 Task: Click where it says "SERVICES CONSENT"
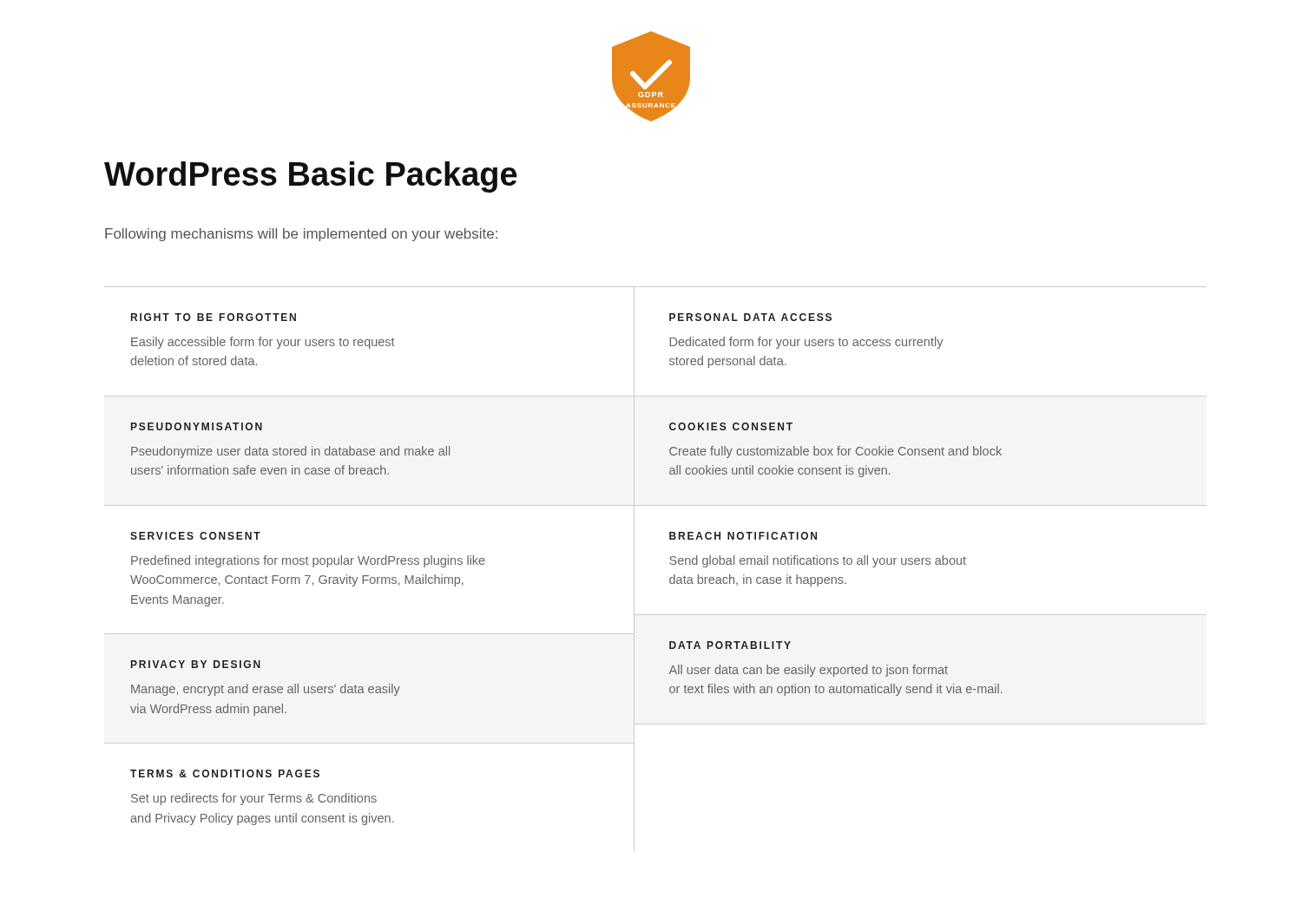(x=195, y=536)
